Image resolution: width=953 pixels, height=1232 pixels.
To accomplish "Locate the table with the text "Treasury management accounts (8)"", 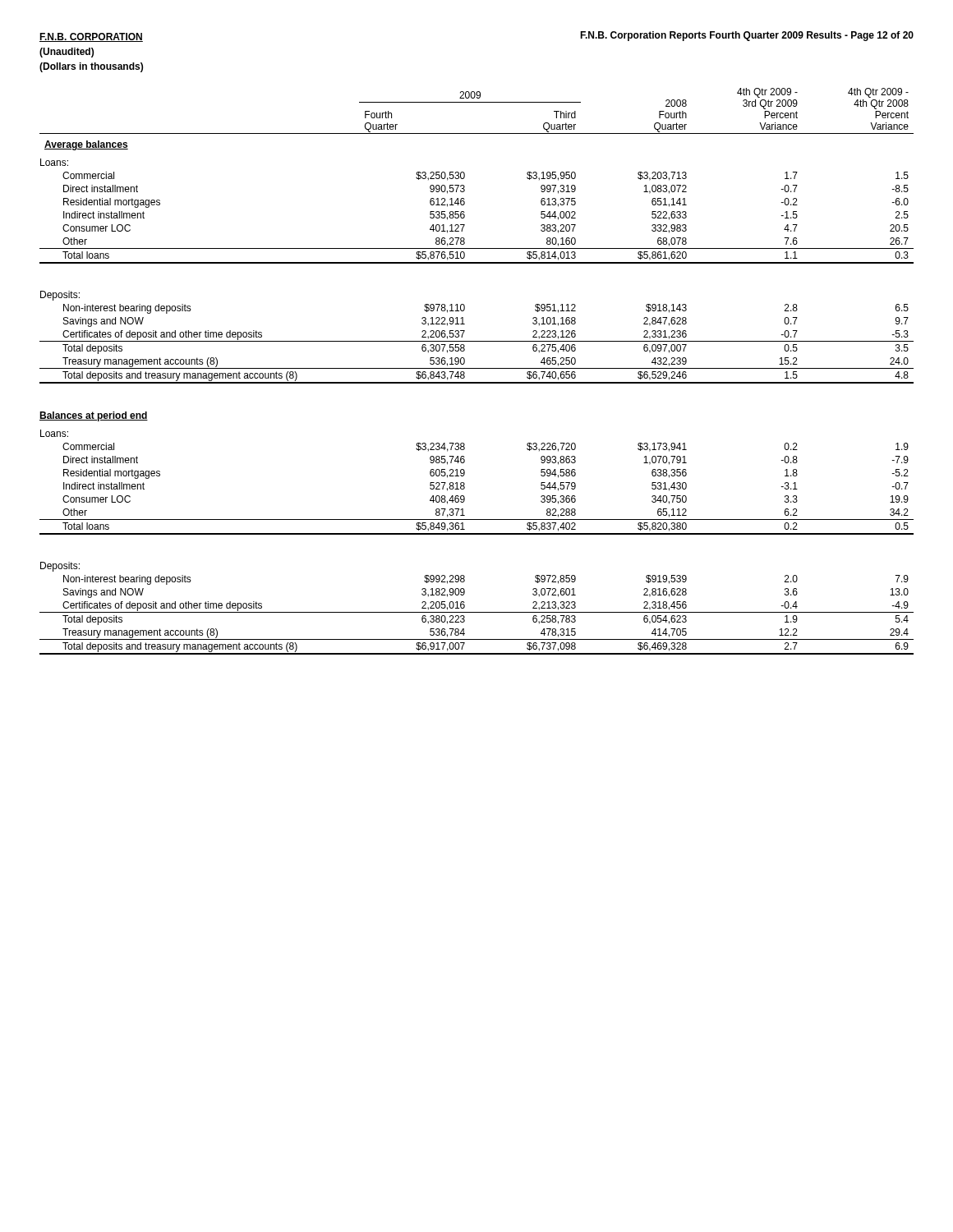I will [x=476, y=370].
